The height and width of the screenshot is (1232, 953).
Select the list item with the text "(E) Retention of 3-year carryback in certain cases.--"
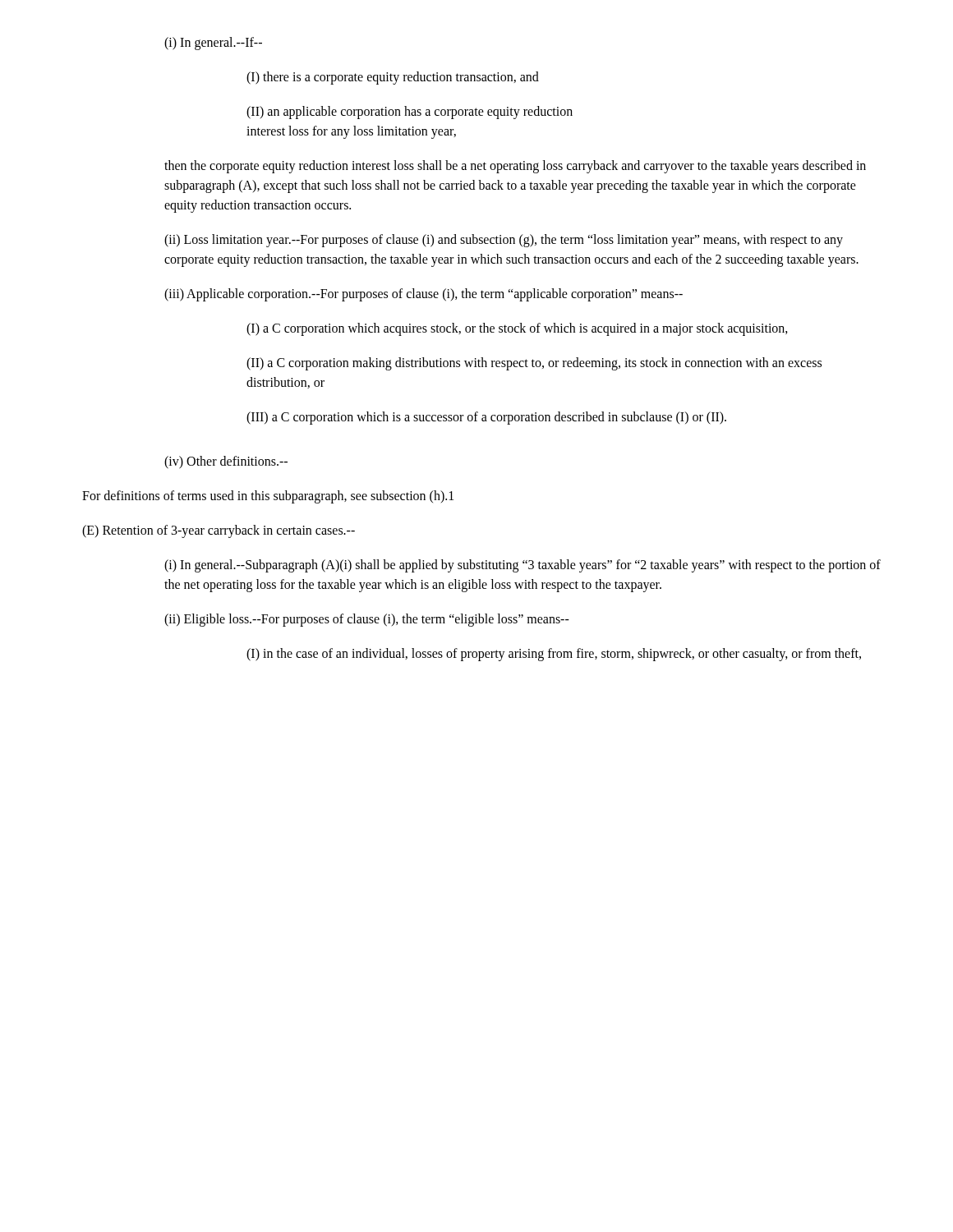219,530
